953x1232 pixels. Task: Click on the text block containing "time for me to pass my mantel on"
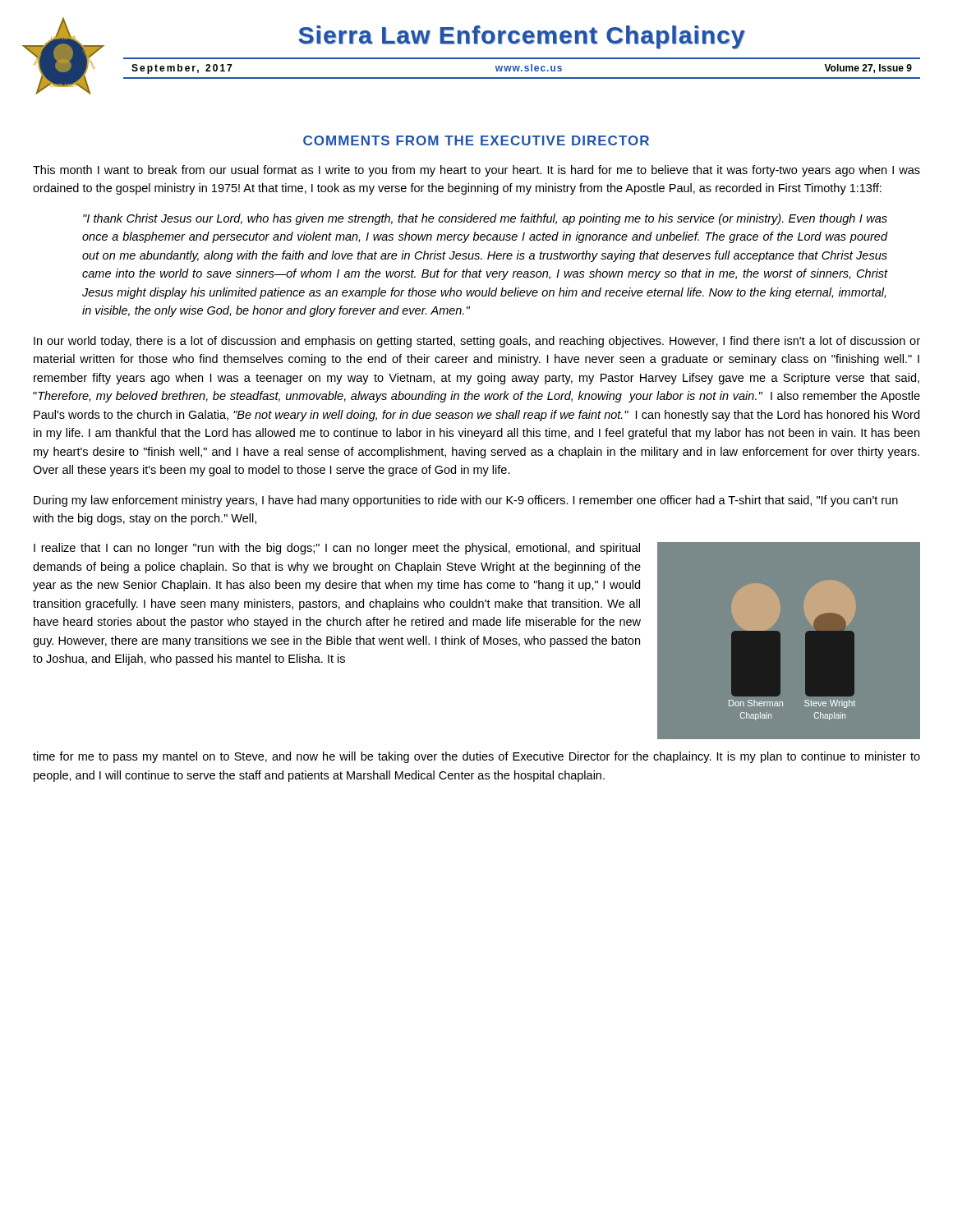476,766
